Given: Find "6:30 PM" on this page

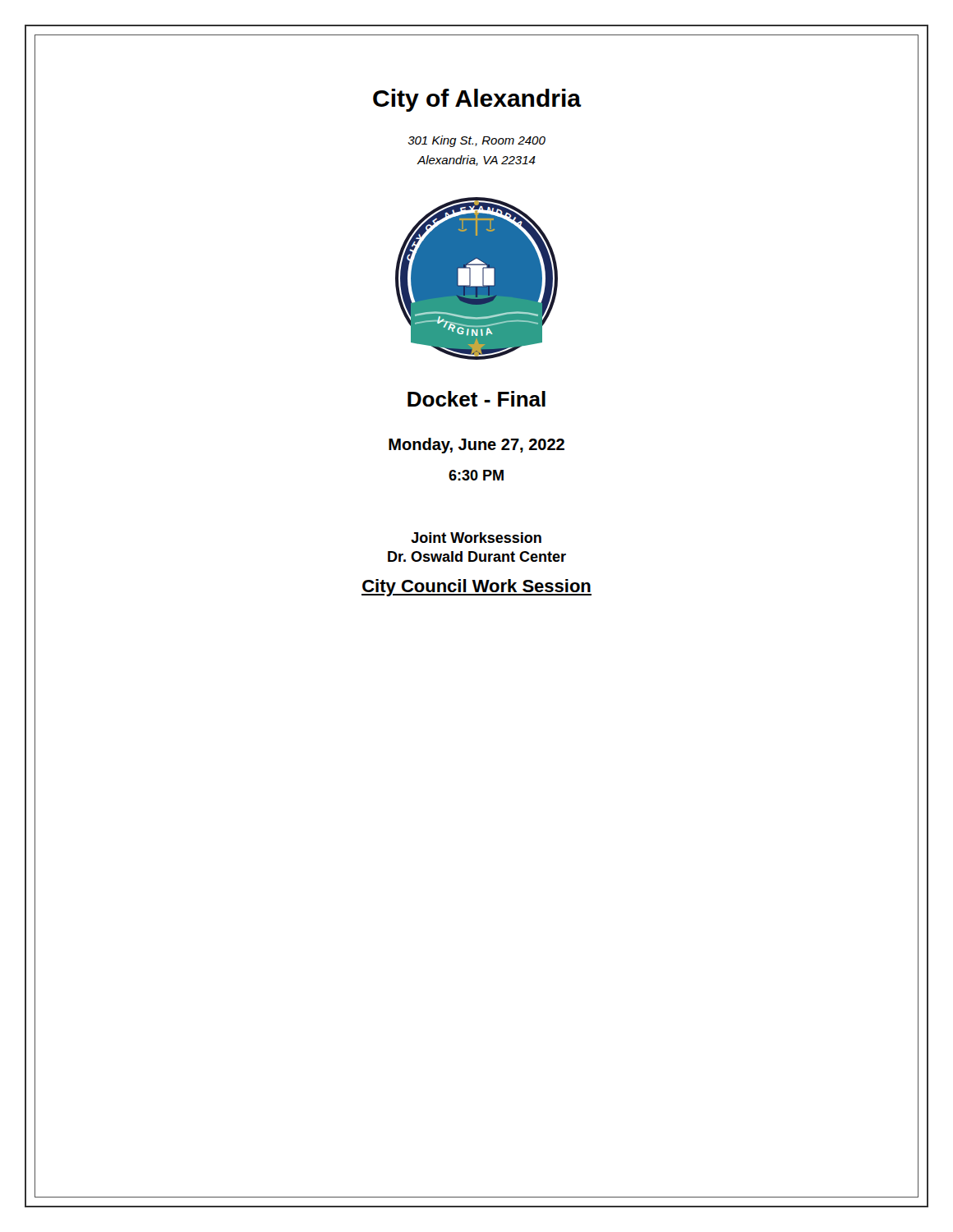Looking at the screenshot, I should (476, 476).
